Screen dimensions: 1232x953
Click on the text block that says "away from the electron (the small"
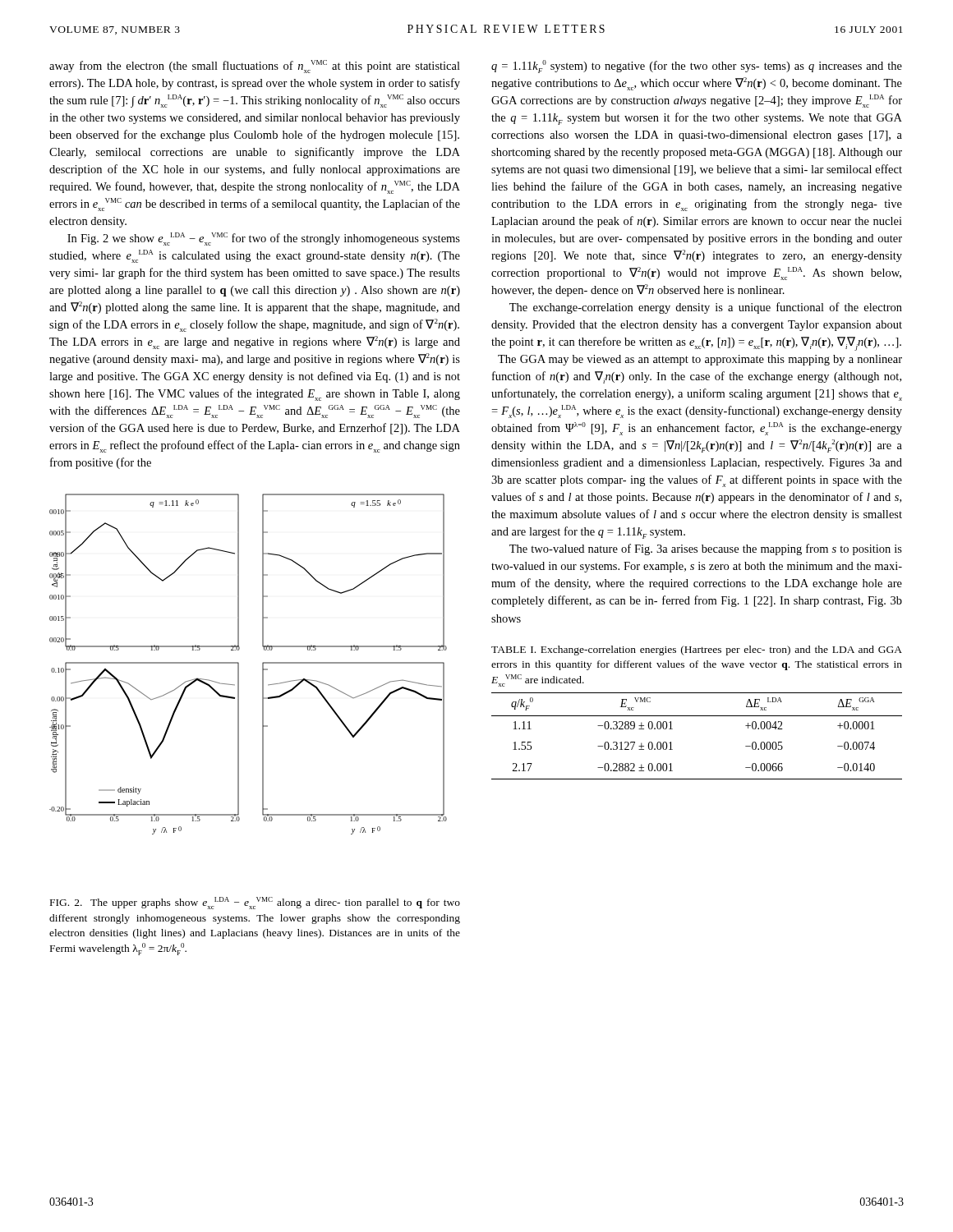coord(255,265)
